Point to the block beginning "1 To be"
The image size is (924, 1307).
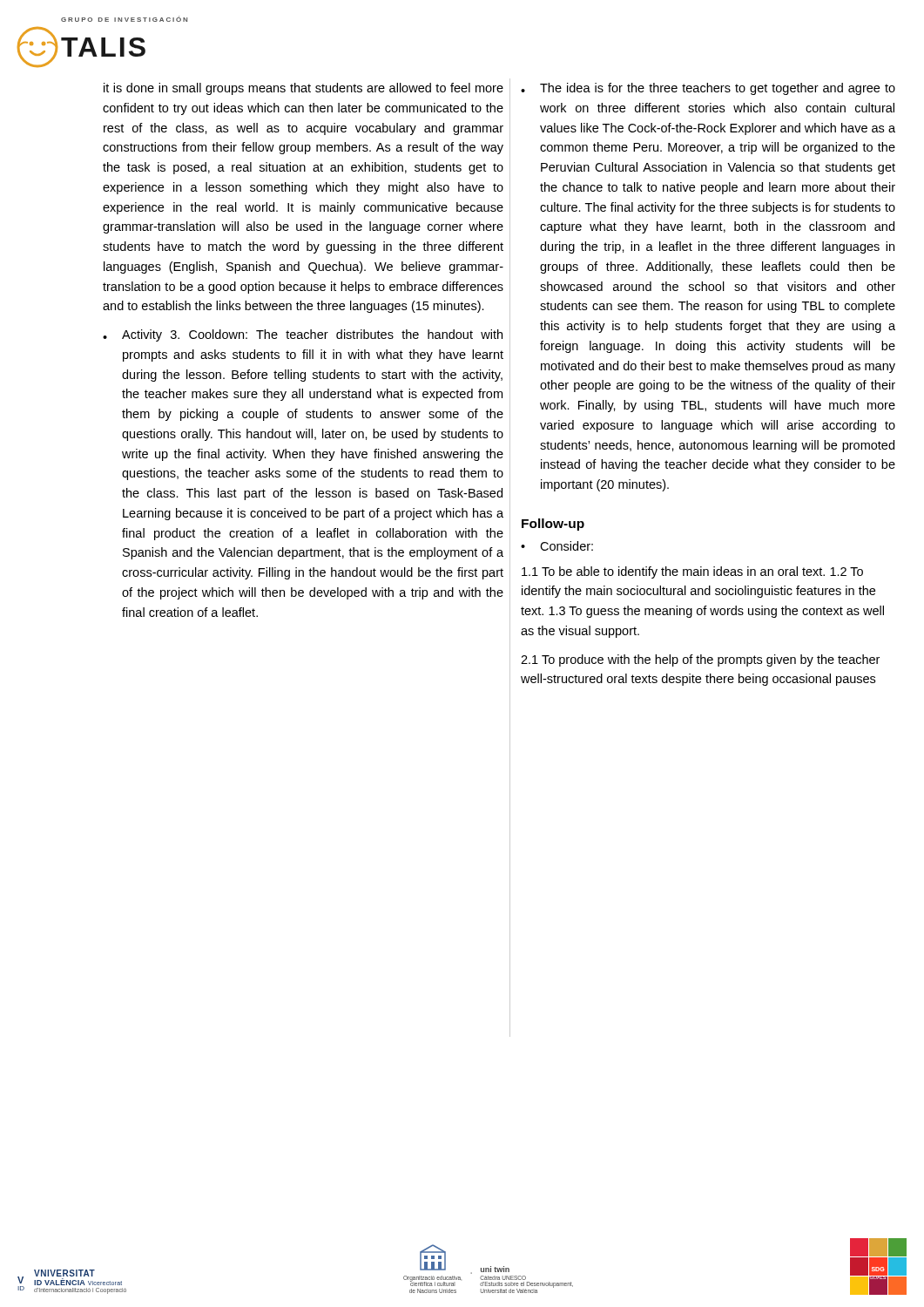point(703,601)
